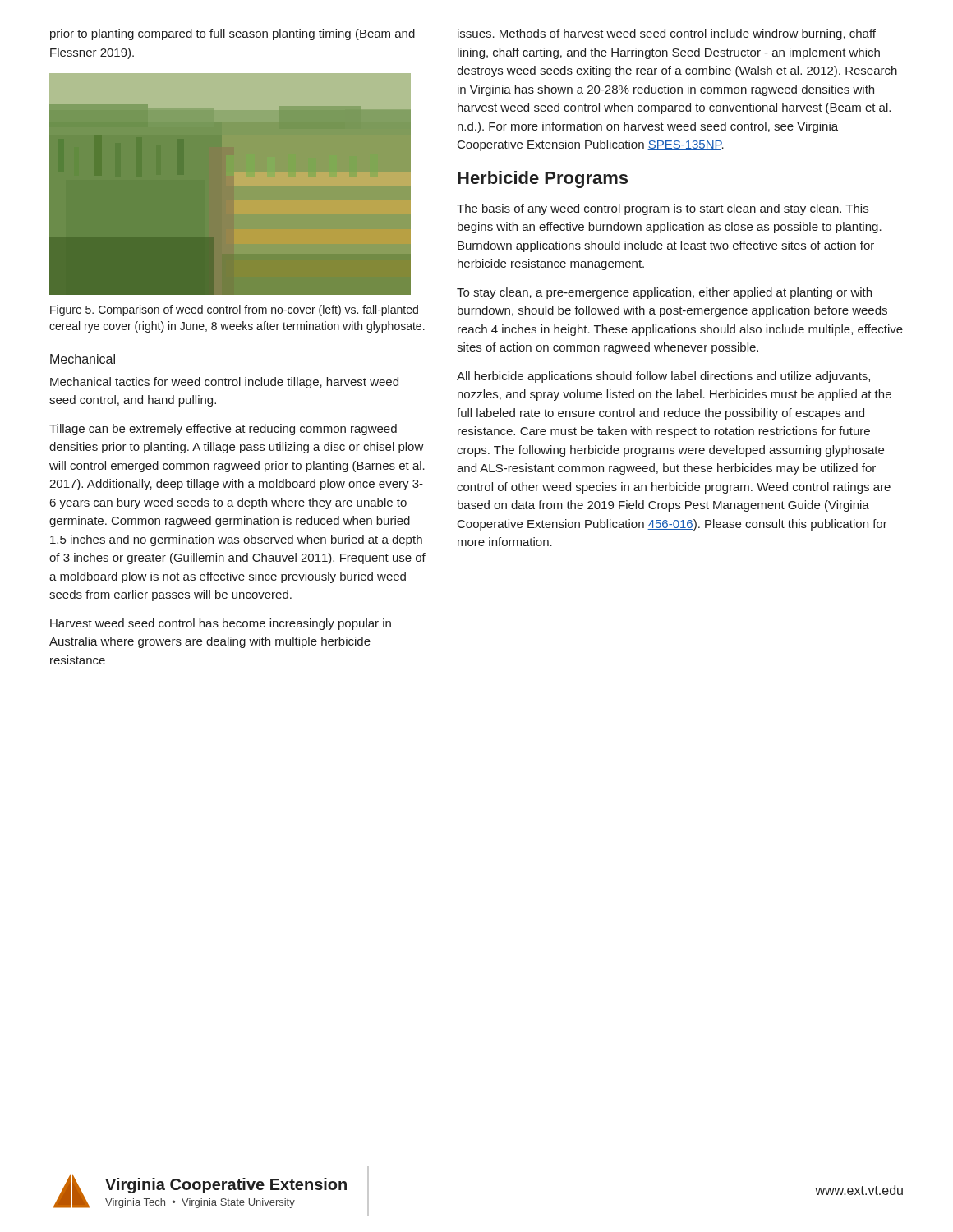The width and height of the screenshot is (953, 1232).
Task: Point to the block beginning "All herbicide applications should follow label directions and"
Action: [x=680, y=459]
